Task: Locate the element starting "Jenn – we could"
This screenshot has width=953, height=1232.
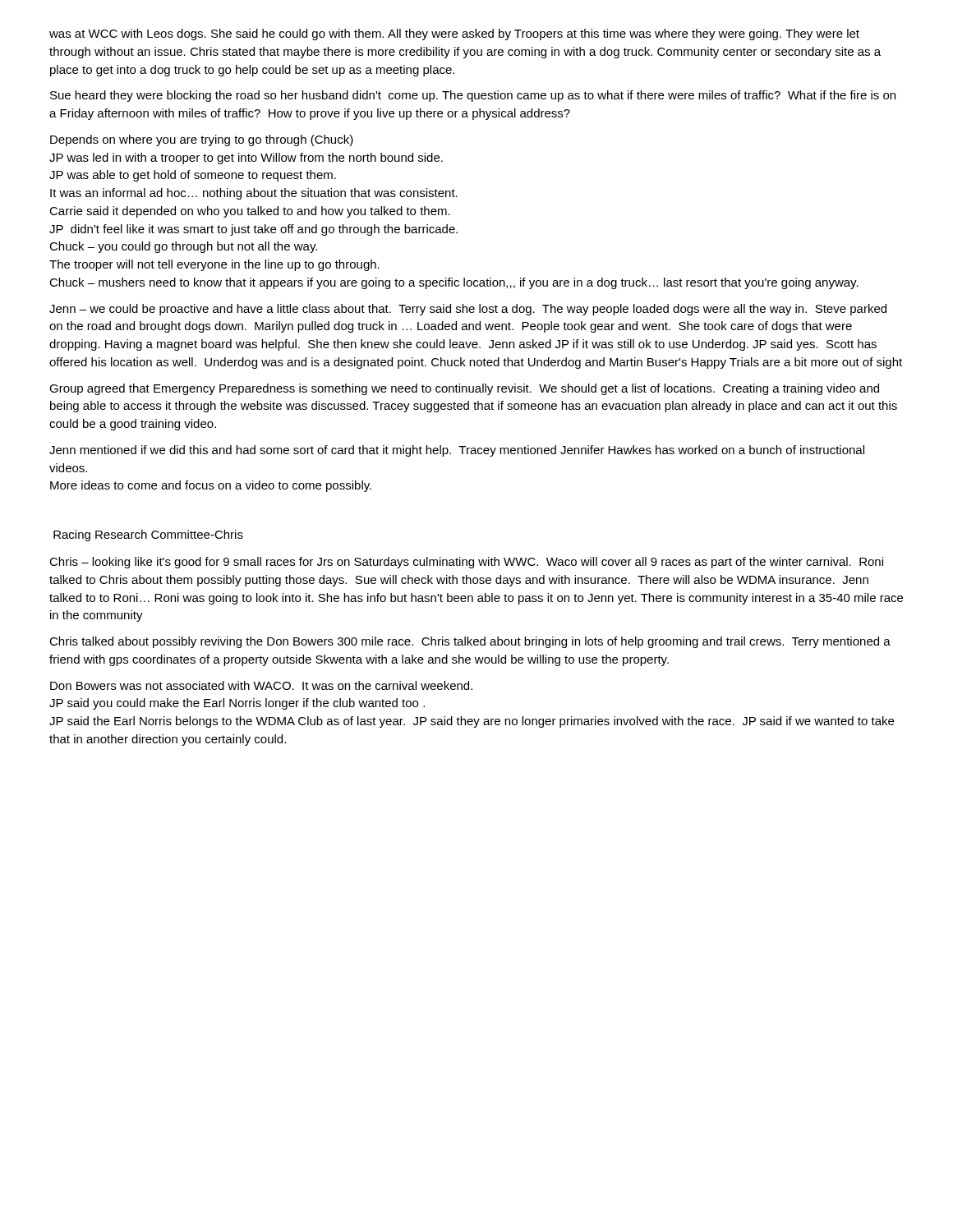Action: [x=476, y=335]
